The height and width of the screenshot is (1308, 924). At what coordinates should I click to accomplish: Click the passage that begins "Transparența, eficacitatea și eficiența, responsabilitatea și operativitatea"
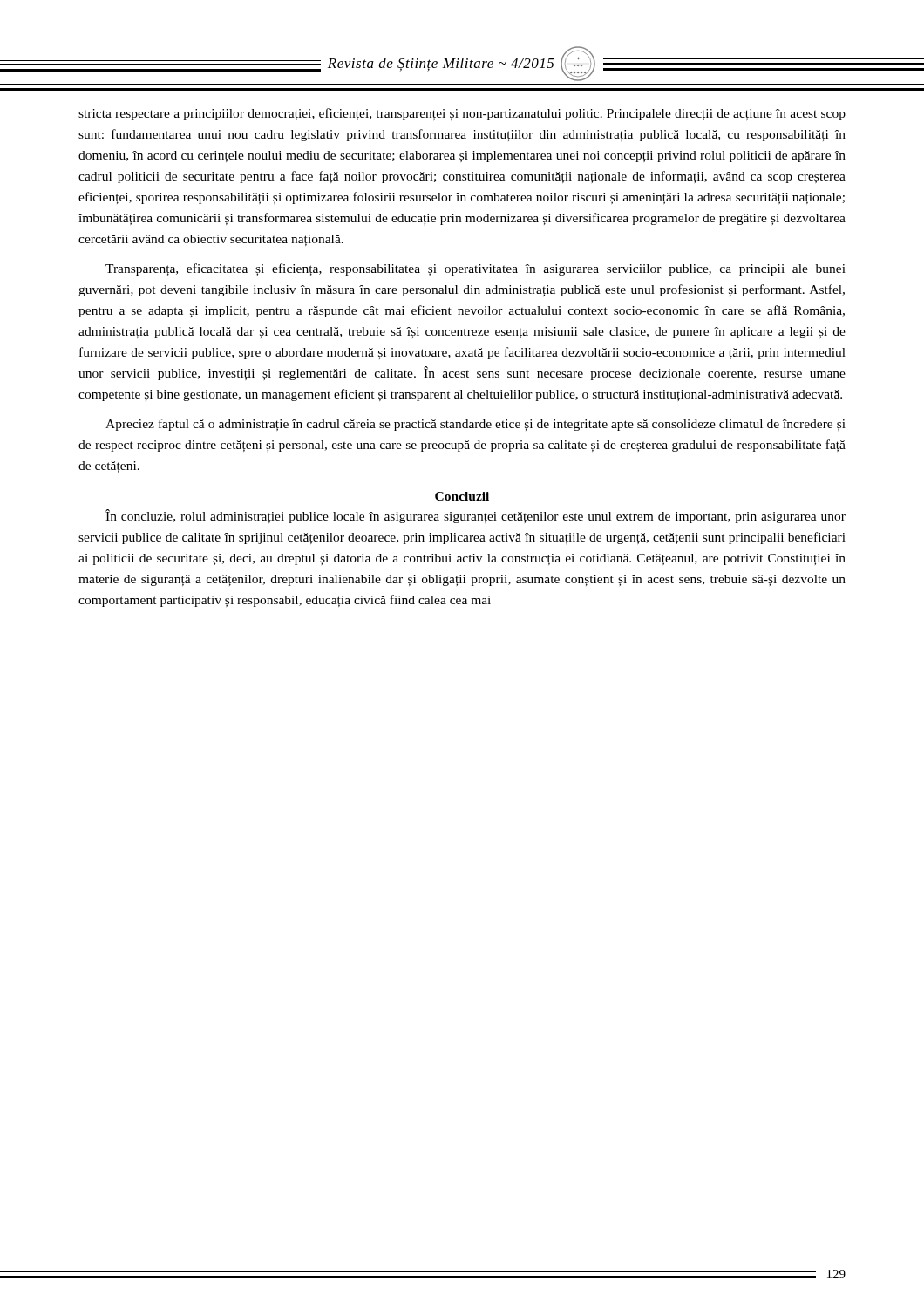pyautogui.click(x=462, y=332)
